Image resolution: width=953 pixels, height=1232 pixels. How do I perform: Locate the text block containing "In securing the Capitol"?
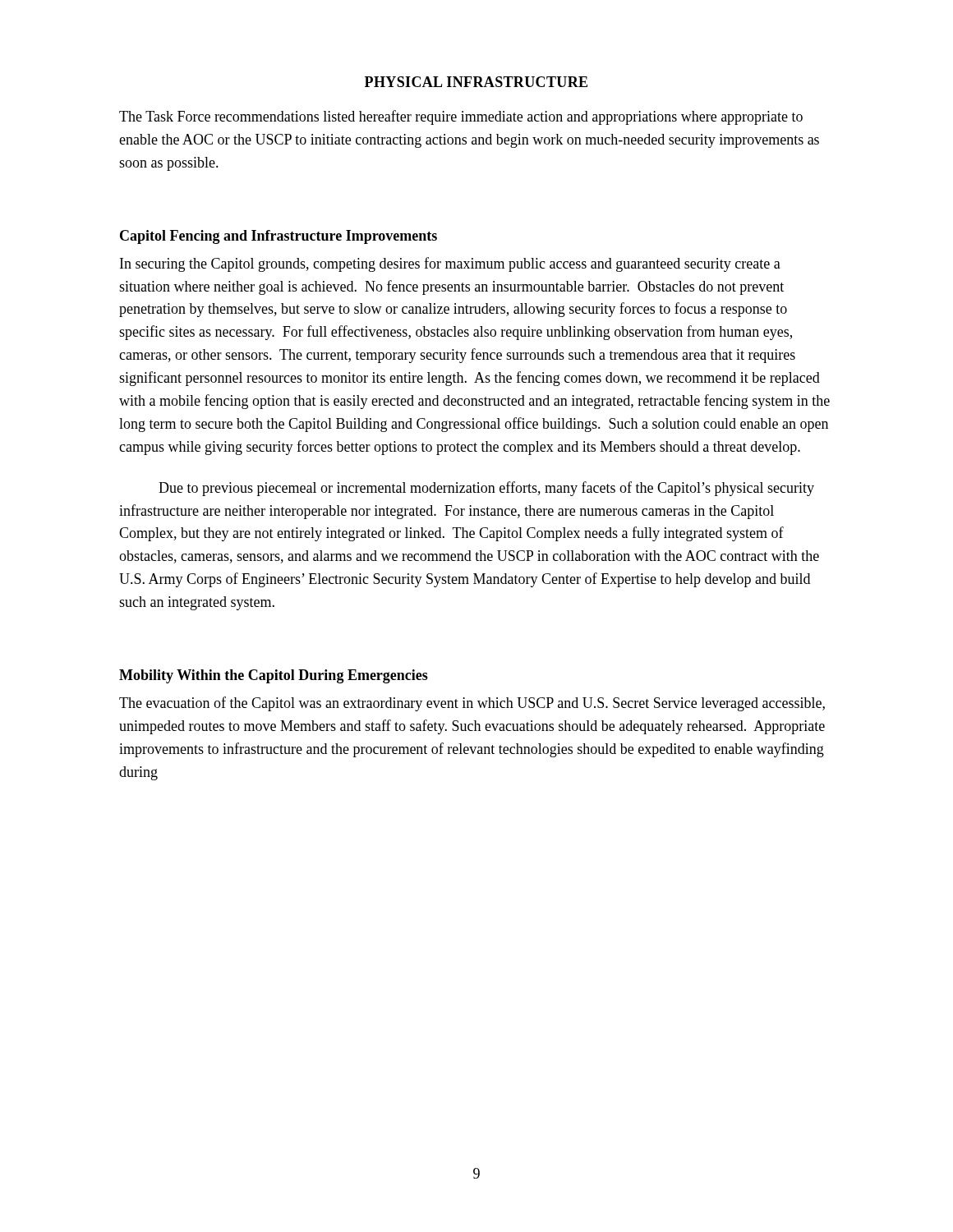point(475,355)
